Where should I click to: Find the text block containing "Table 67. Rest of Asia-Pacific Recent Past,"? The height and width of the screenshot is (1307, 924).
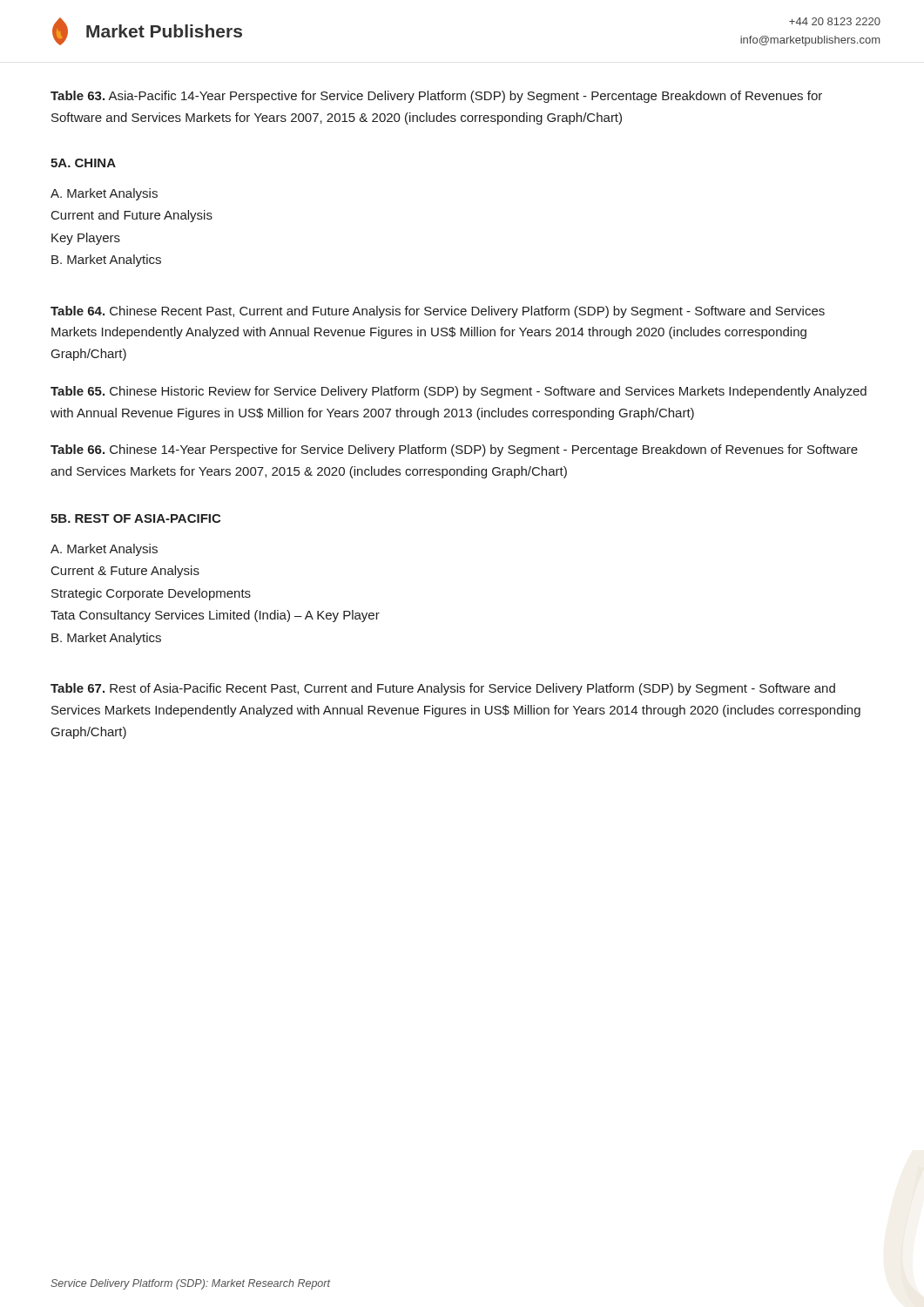(456, 710)
